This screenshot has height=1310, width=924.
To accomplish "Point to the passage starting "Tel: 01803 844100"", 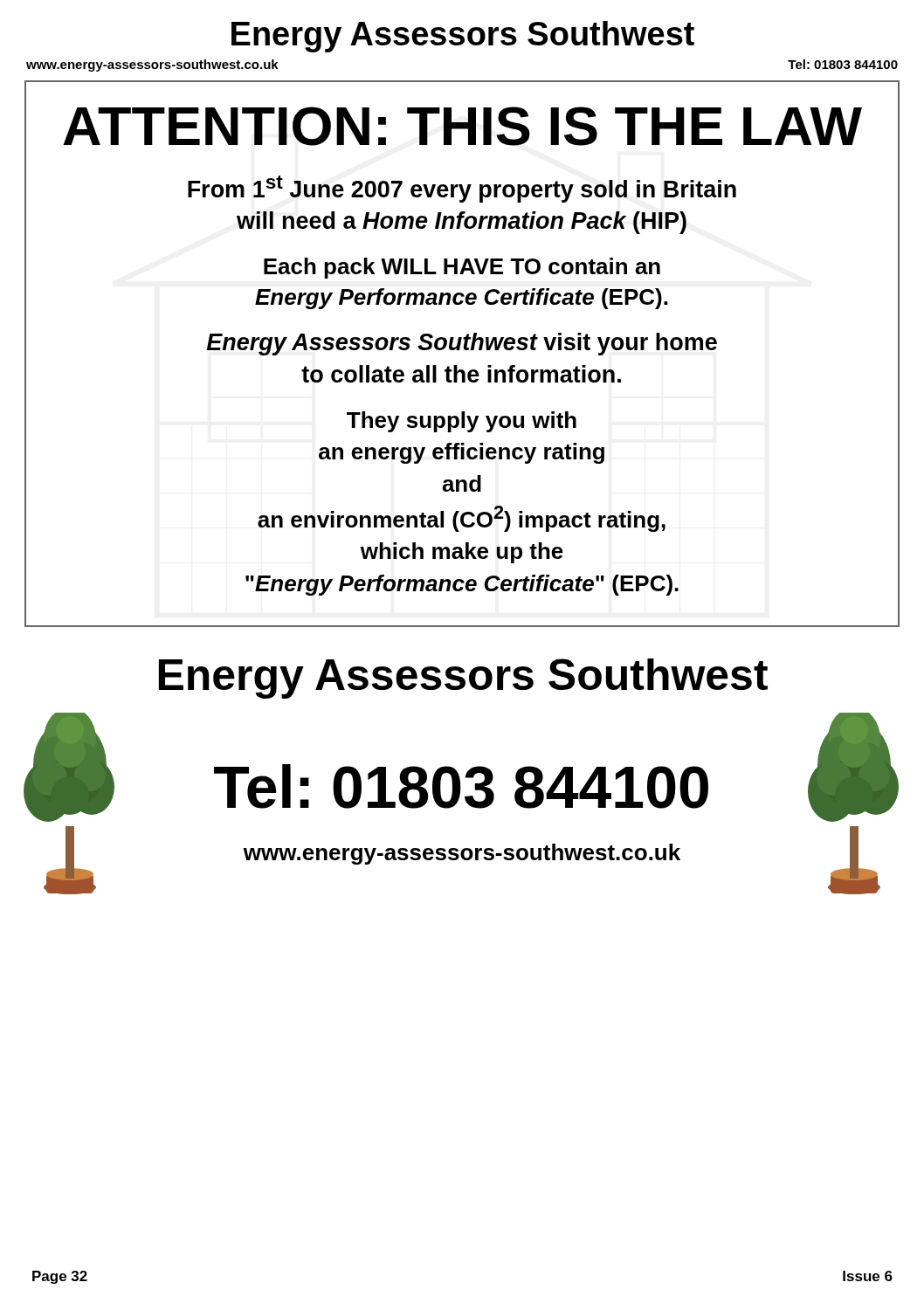I will click(x=462, y=787).
